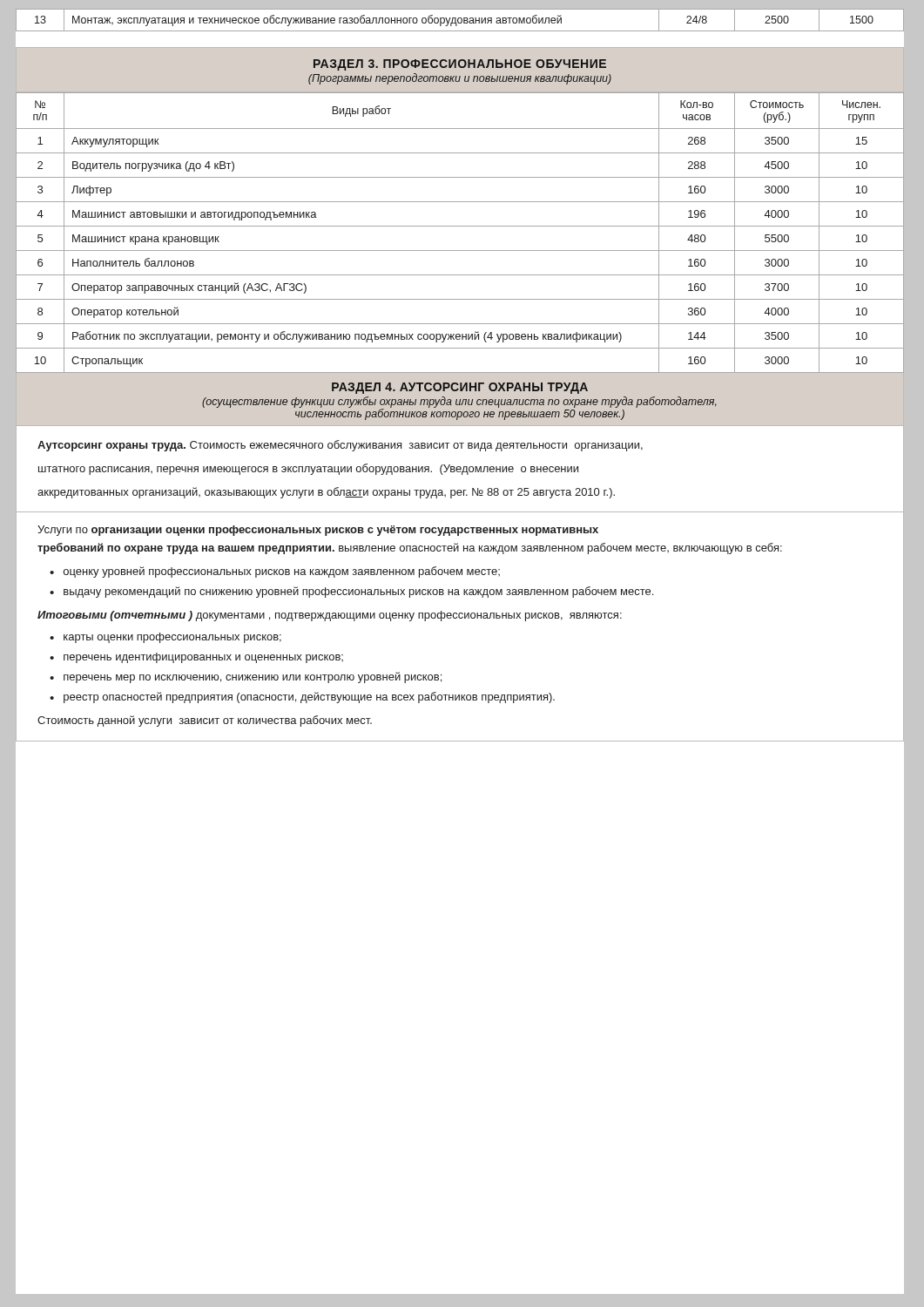The image size is (924, 1307).
Task: Select the text block starting "перечень мер по"
Action: [x=246, y=677]
